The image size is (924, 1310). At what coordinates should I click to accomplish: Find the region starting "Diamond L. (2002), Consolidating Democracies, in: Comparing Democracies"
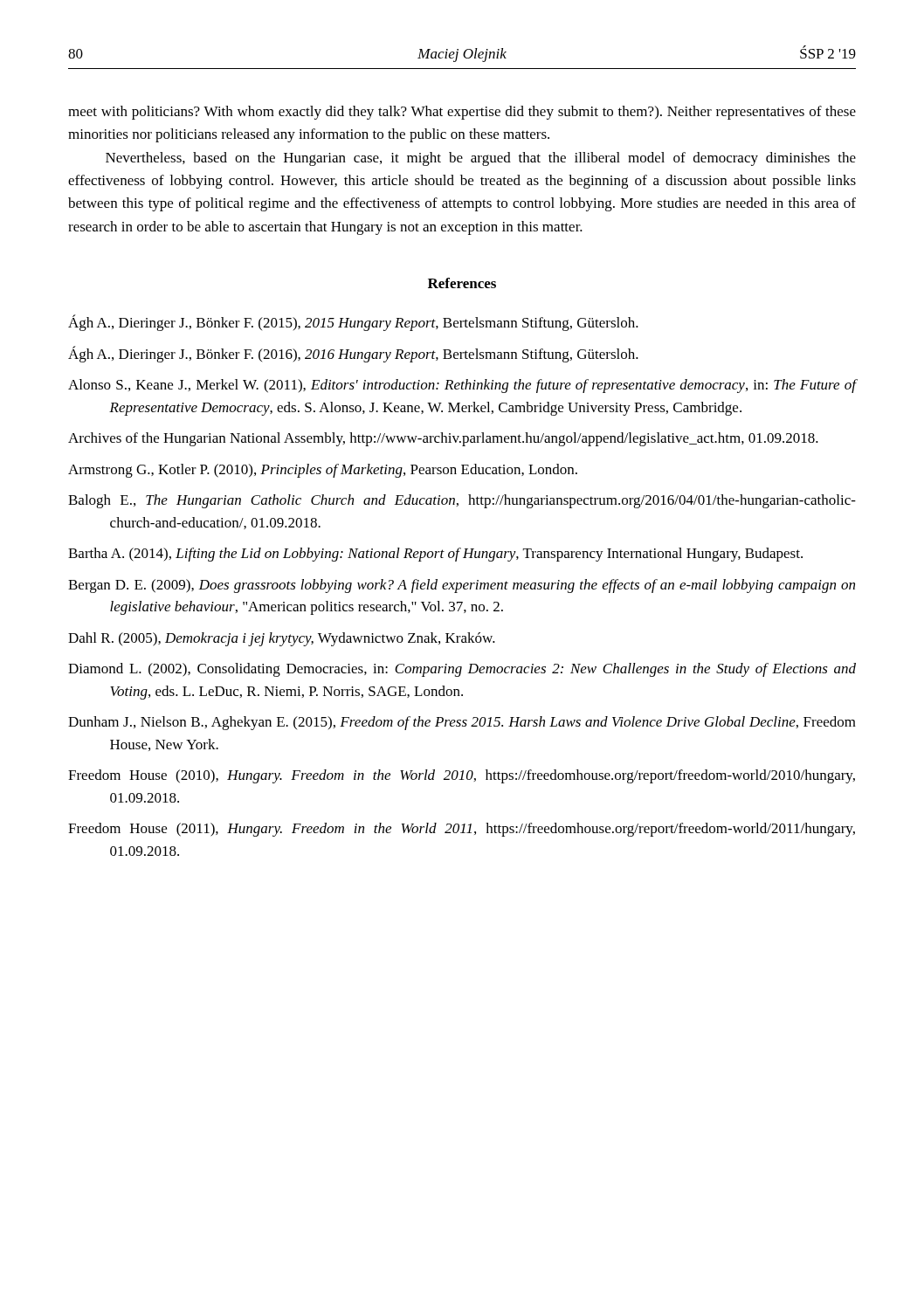coord(462,680)
